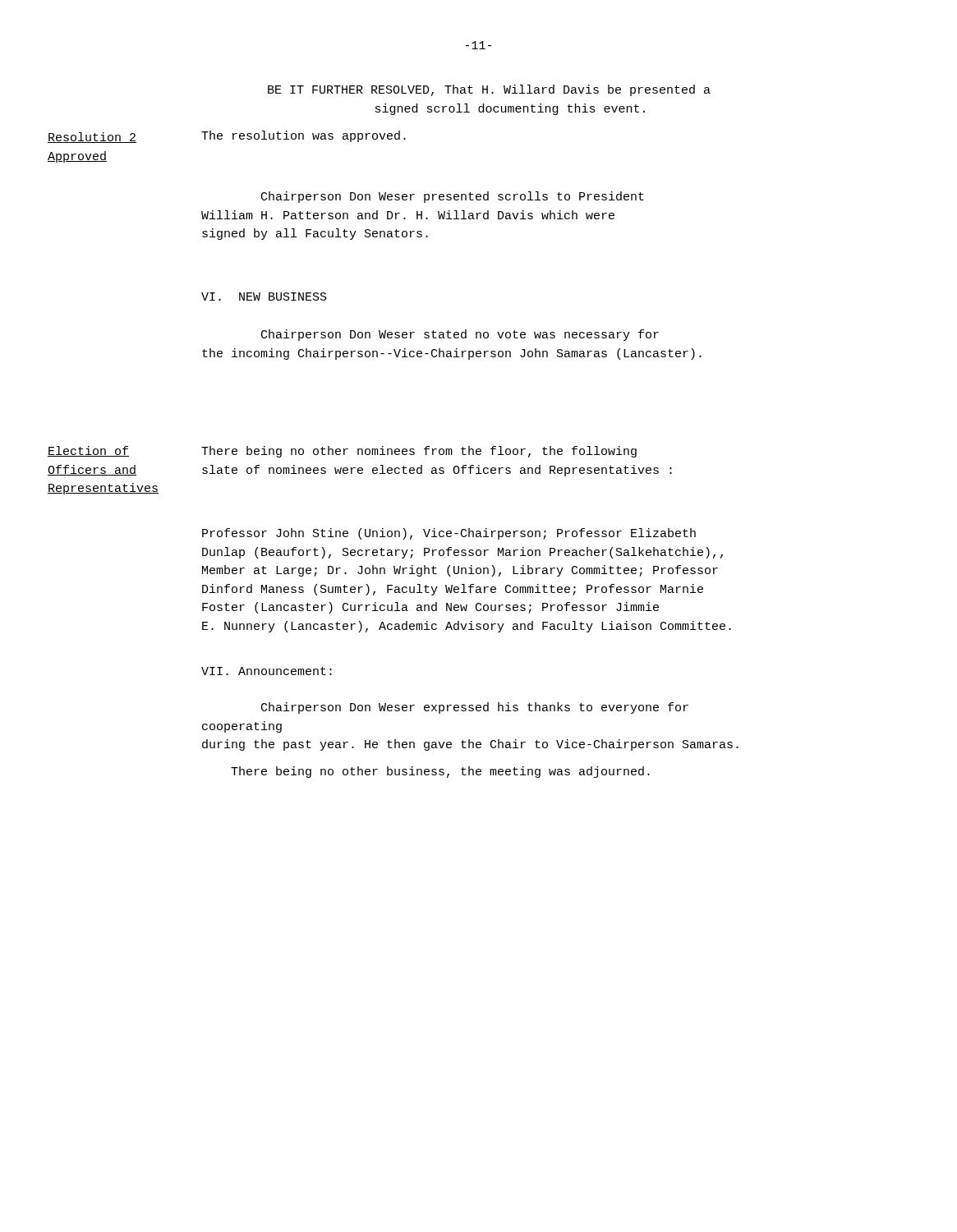Click on the region starting "Chairperson Don Weser presented scrolls"

423,216
